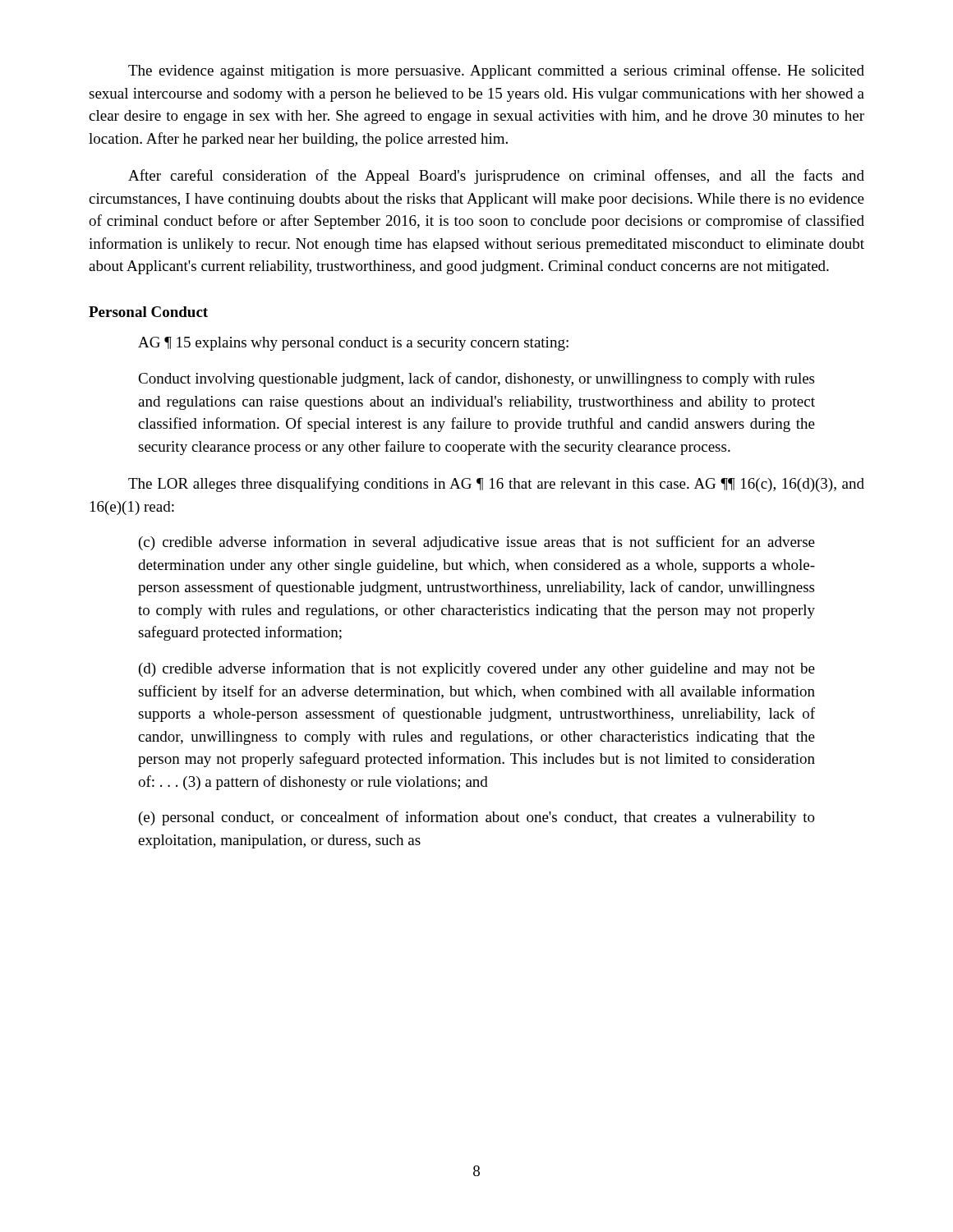Viewport: 953px width, 1232px height.
Task: Find the block starting "(d) credible adverse information that is"
Action: tap(476, 725)
